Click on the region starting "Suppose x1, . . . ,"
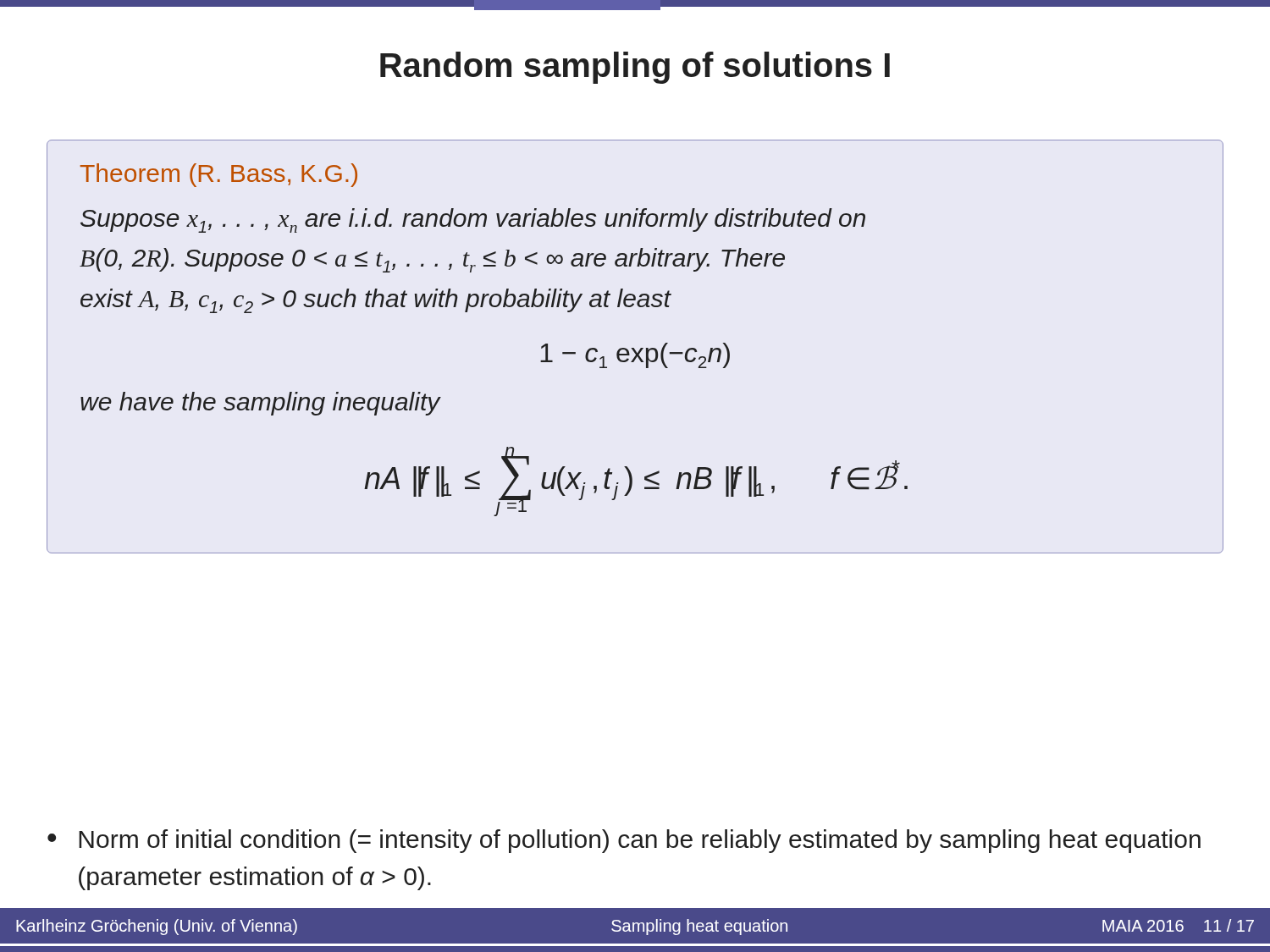Viewport: 1270px width, 952px height. [x=473, y=260]
